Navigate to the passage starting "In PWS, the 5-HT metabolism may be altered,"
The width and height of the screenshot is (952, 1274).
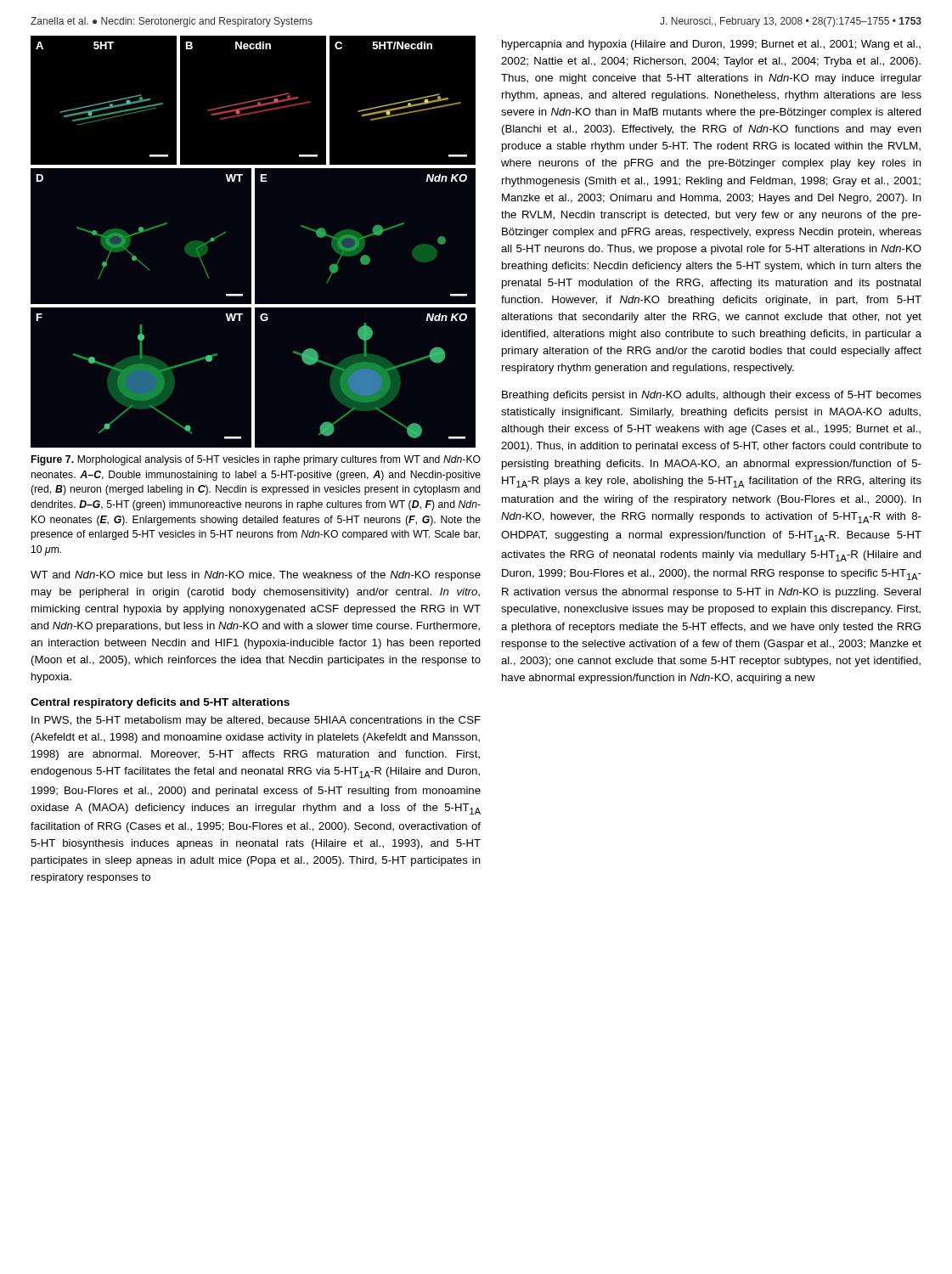pyautogui.click(x=256, y=799)
